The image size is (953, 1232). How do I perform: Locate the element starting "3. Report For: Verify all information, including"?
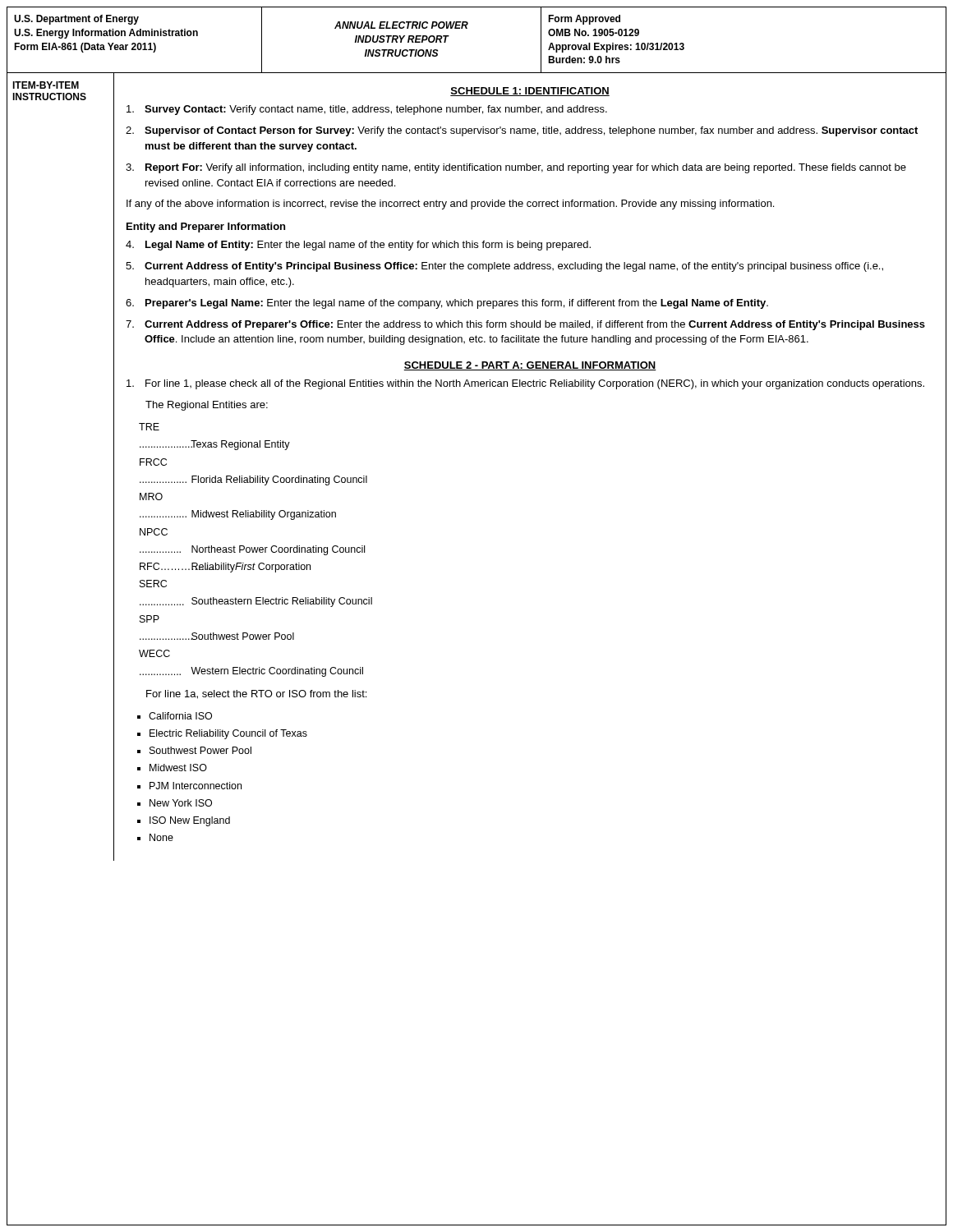(530, 175)
